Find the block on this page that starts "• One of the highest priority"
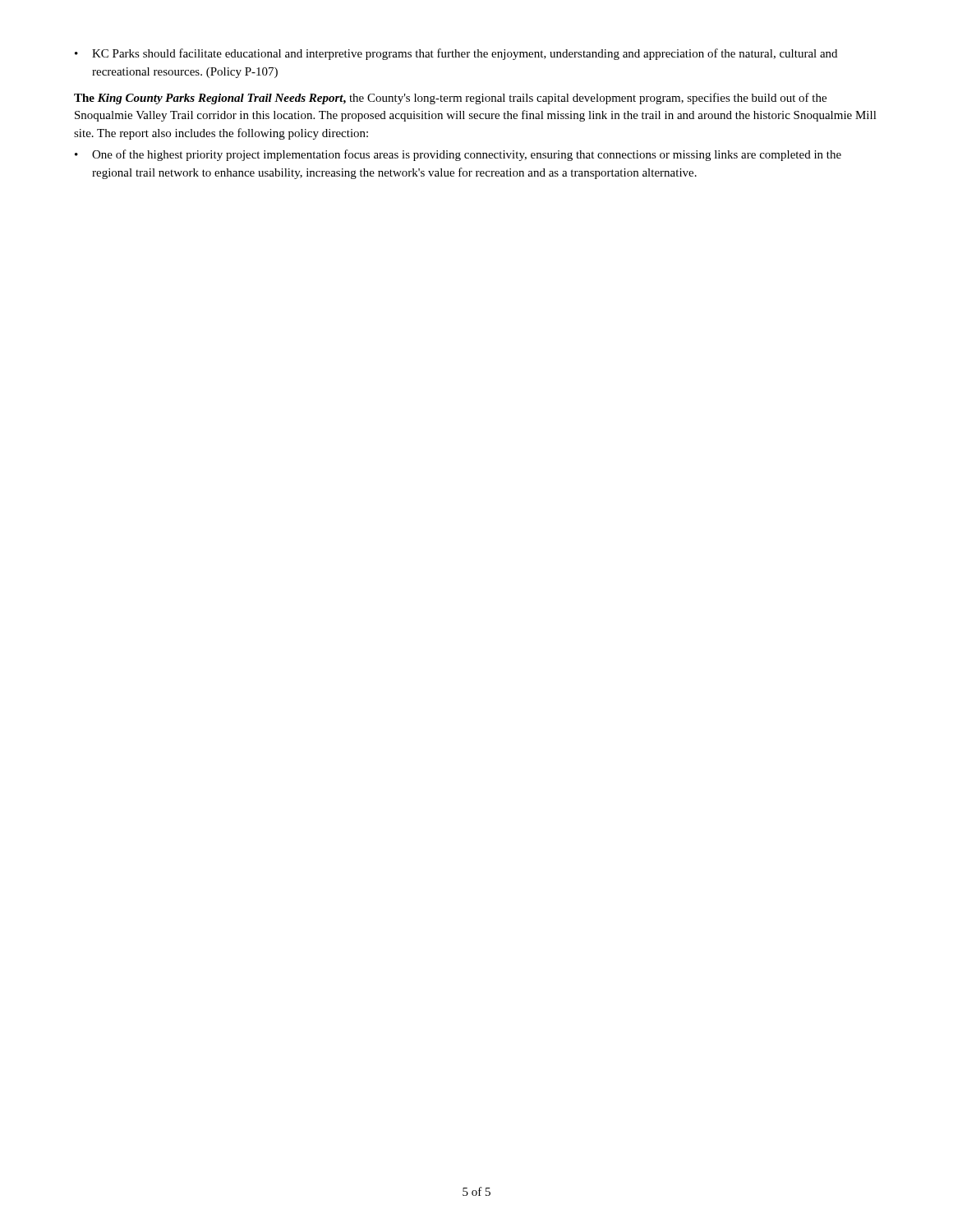 pyautogui.click(x=476, y=164)
